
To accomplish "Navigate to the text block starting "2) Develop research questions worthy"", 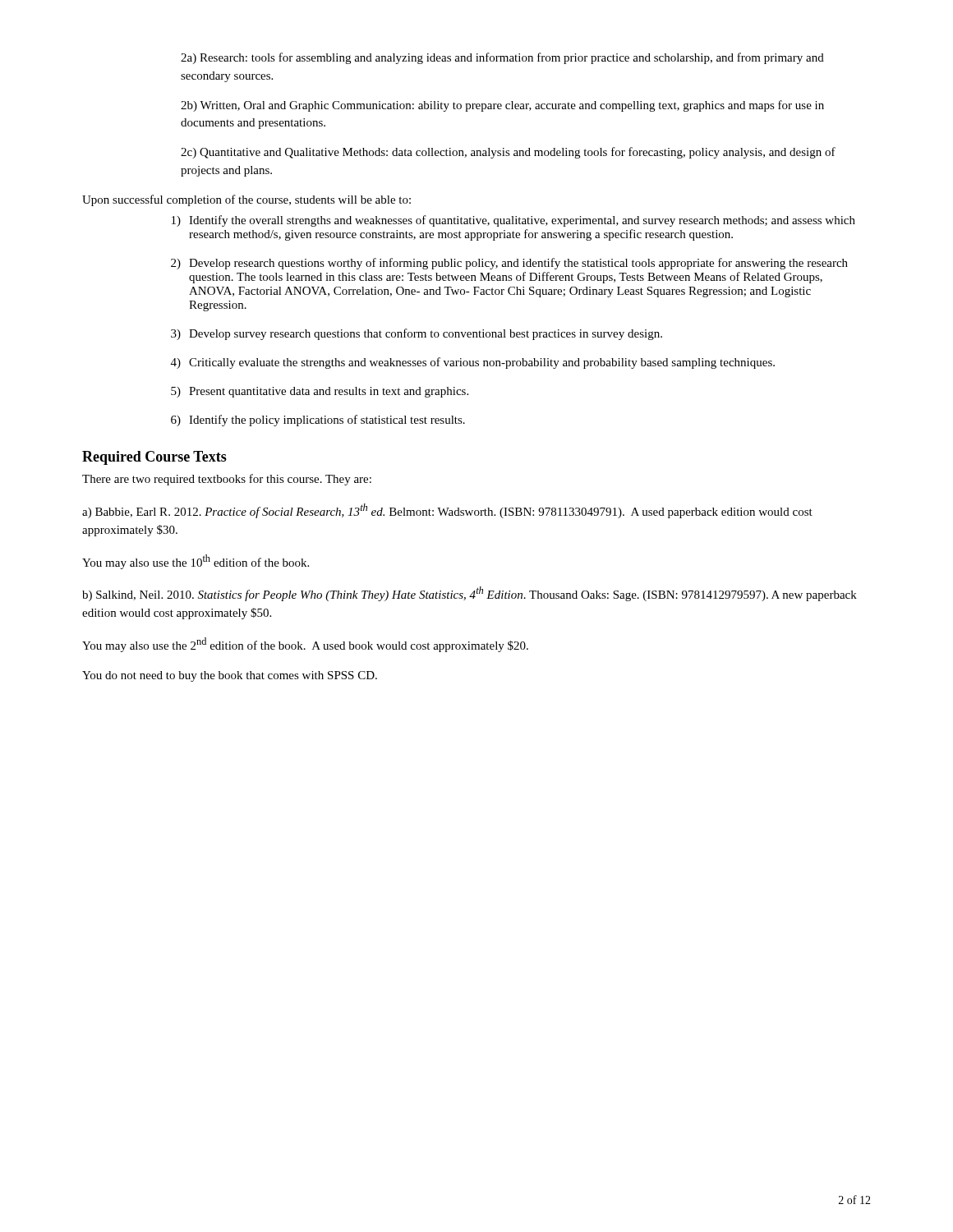I will [x=509, y=284].
